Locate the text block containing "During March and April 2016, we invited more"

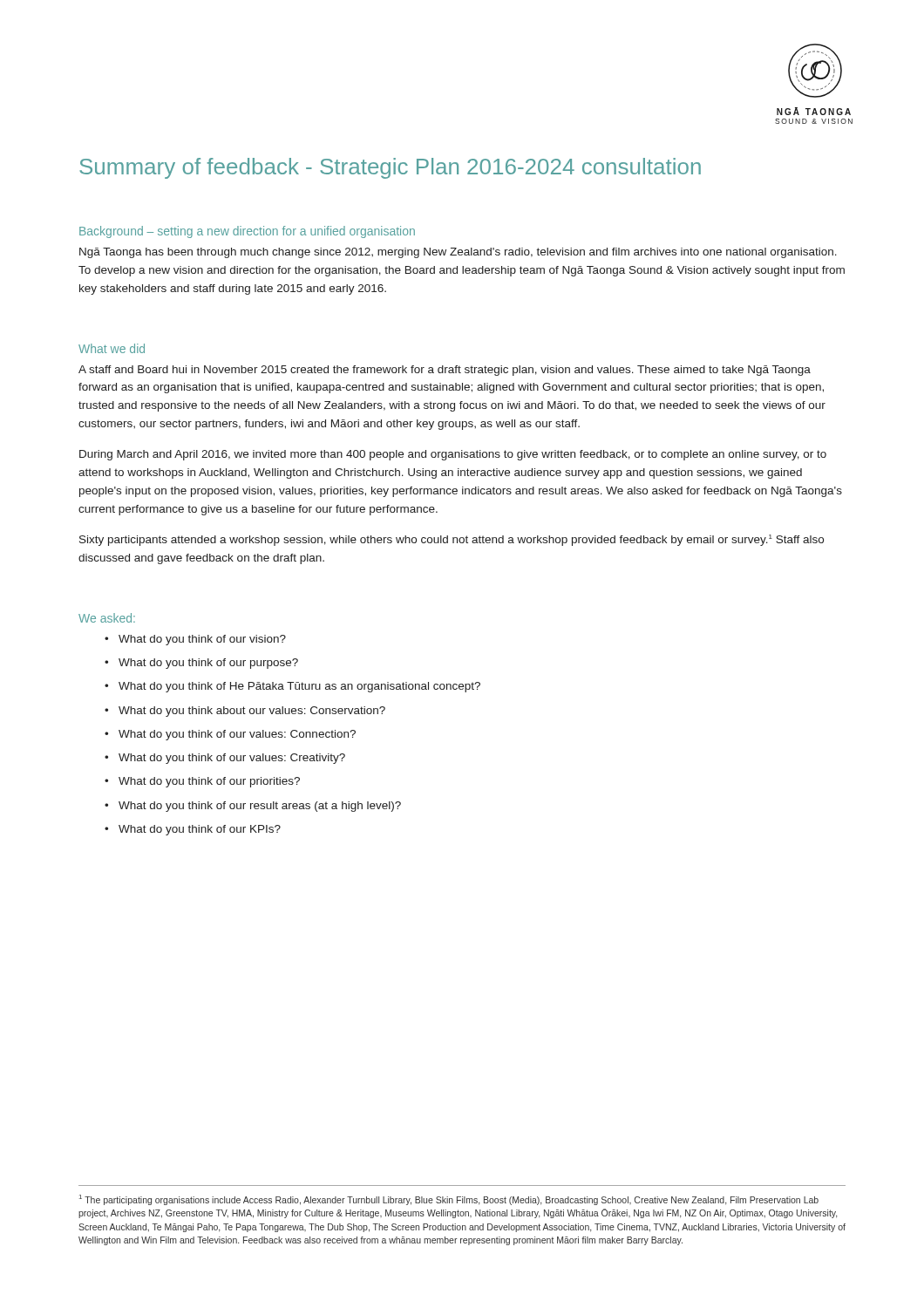pyautogui.click(x=462, y=482)
